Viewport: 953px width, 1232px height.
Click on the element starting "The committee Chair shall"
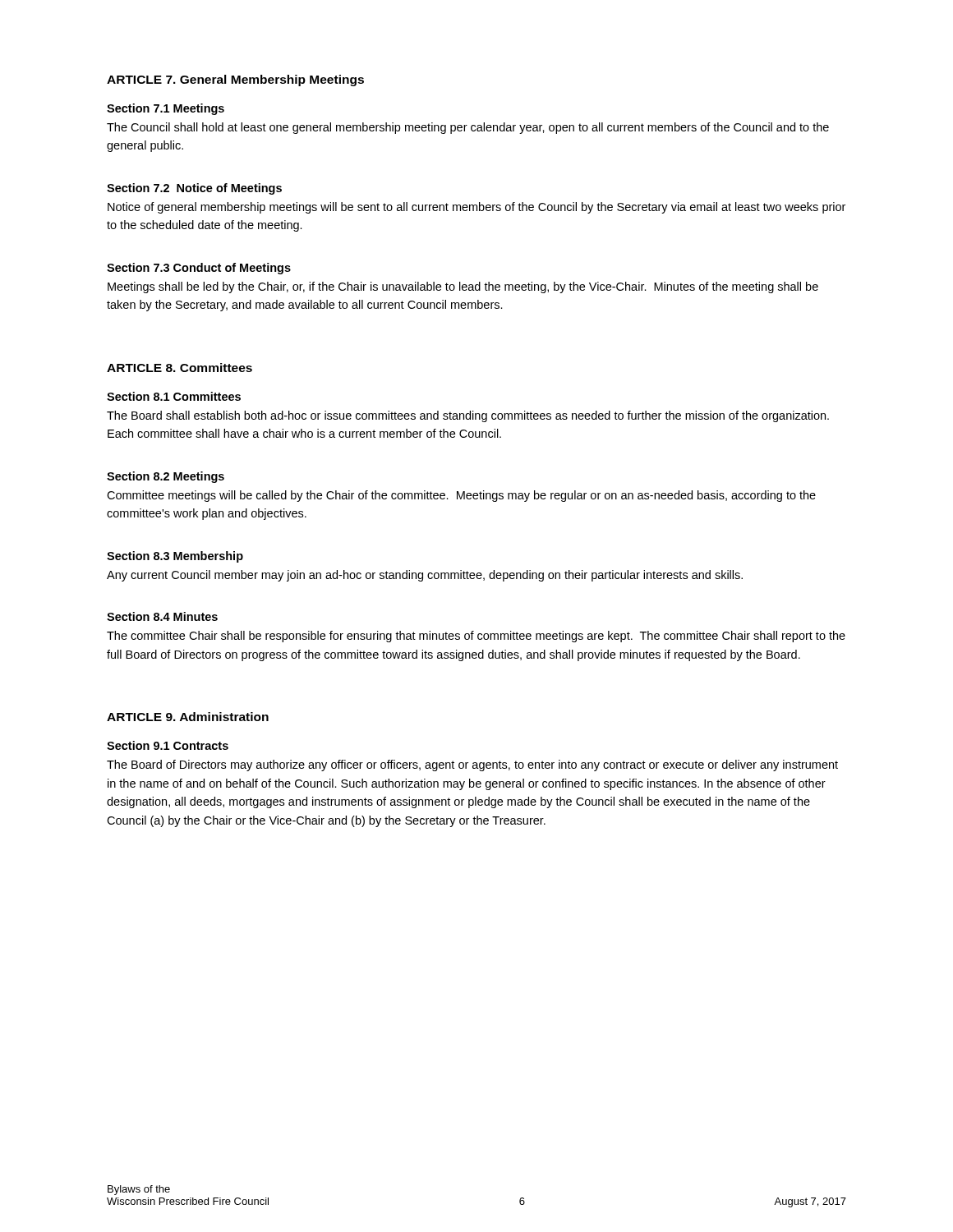click(x=476, y=645)
